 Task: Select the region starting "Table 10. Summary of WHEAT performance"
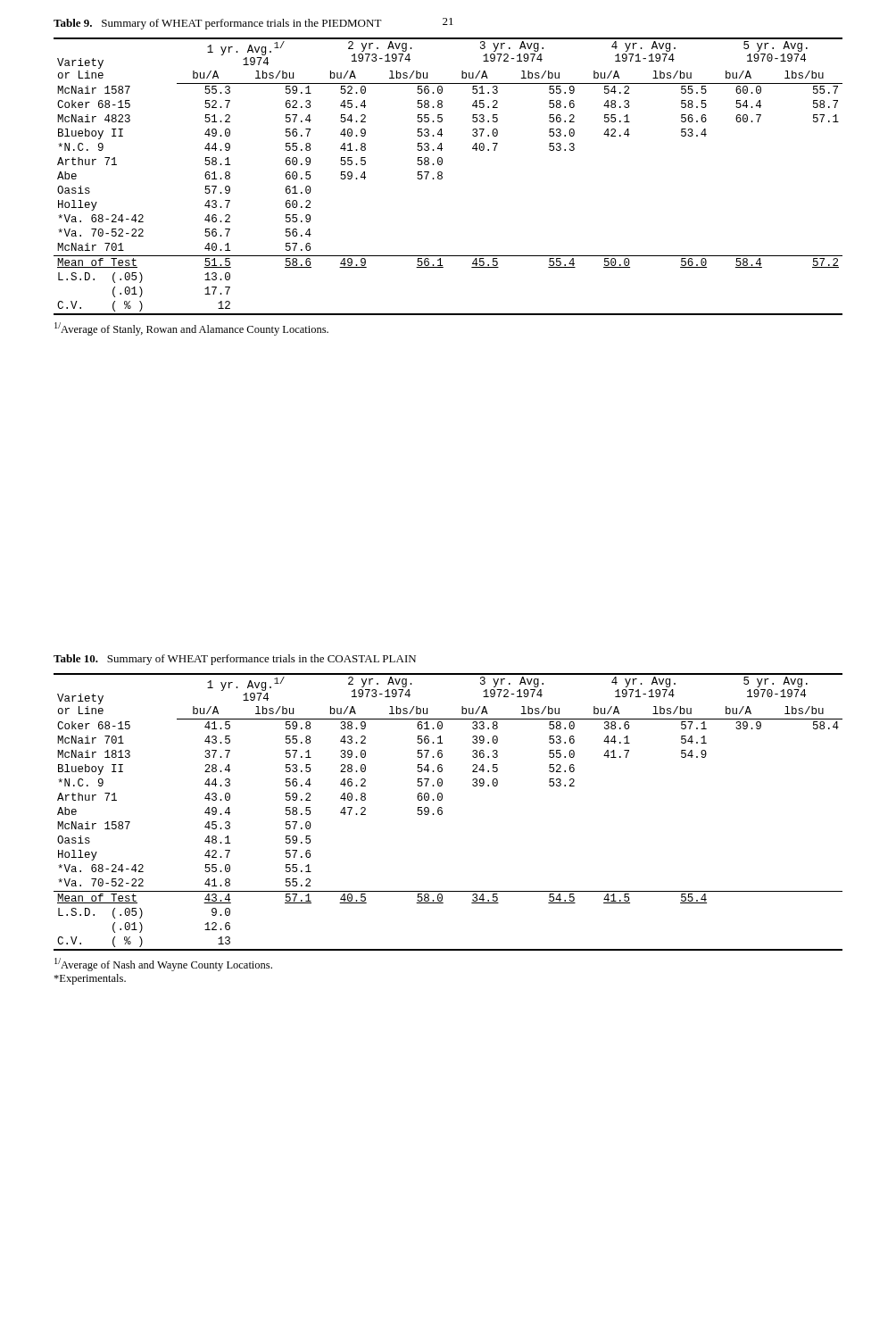pos(235,658)
